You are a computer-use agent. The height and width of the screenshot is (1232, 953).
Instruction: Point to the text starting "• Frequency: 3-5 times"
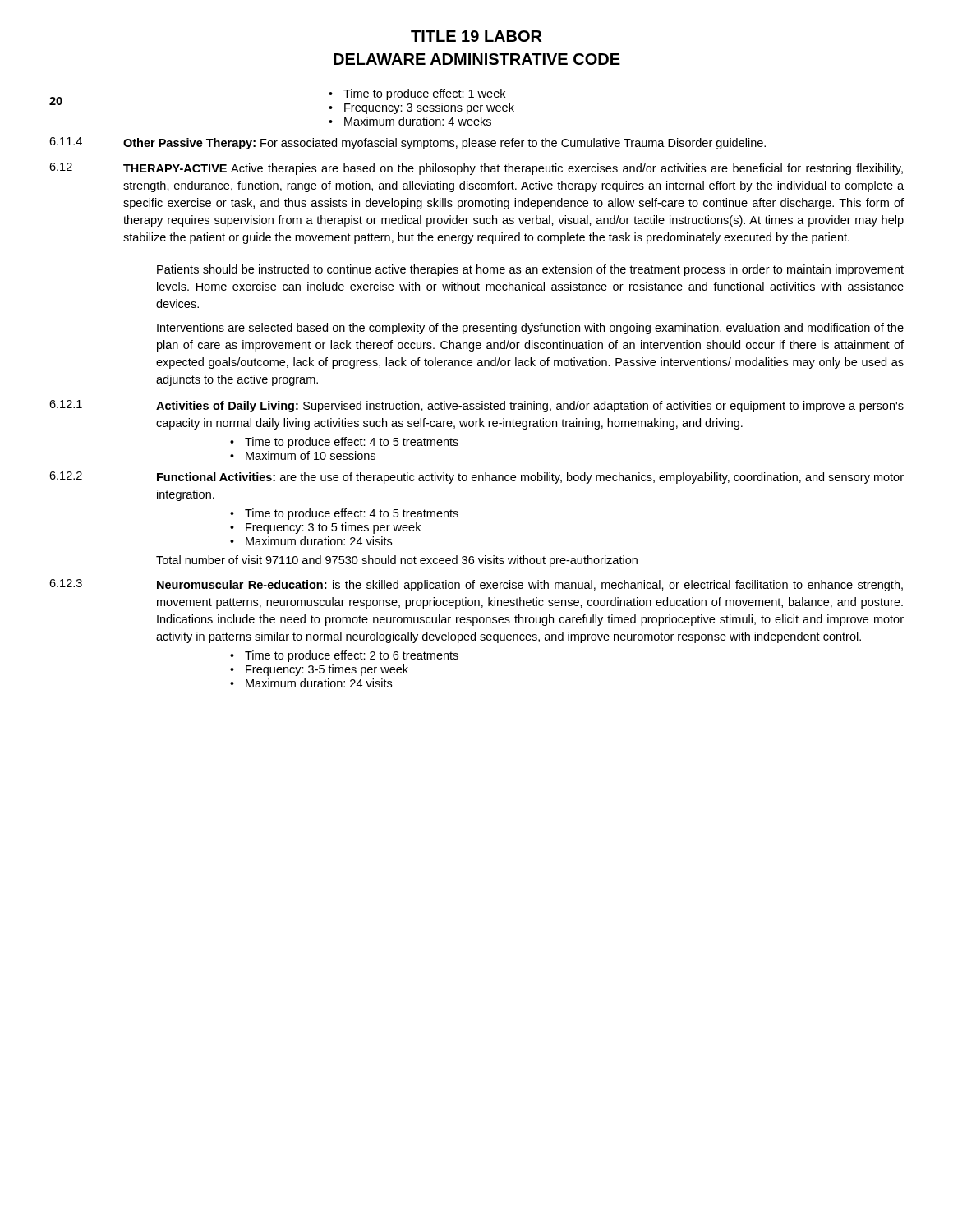[x=319, y=670]
